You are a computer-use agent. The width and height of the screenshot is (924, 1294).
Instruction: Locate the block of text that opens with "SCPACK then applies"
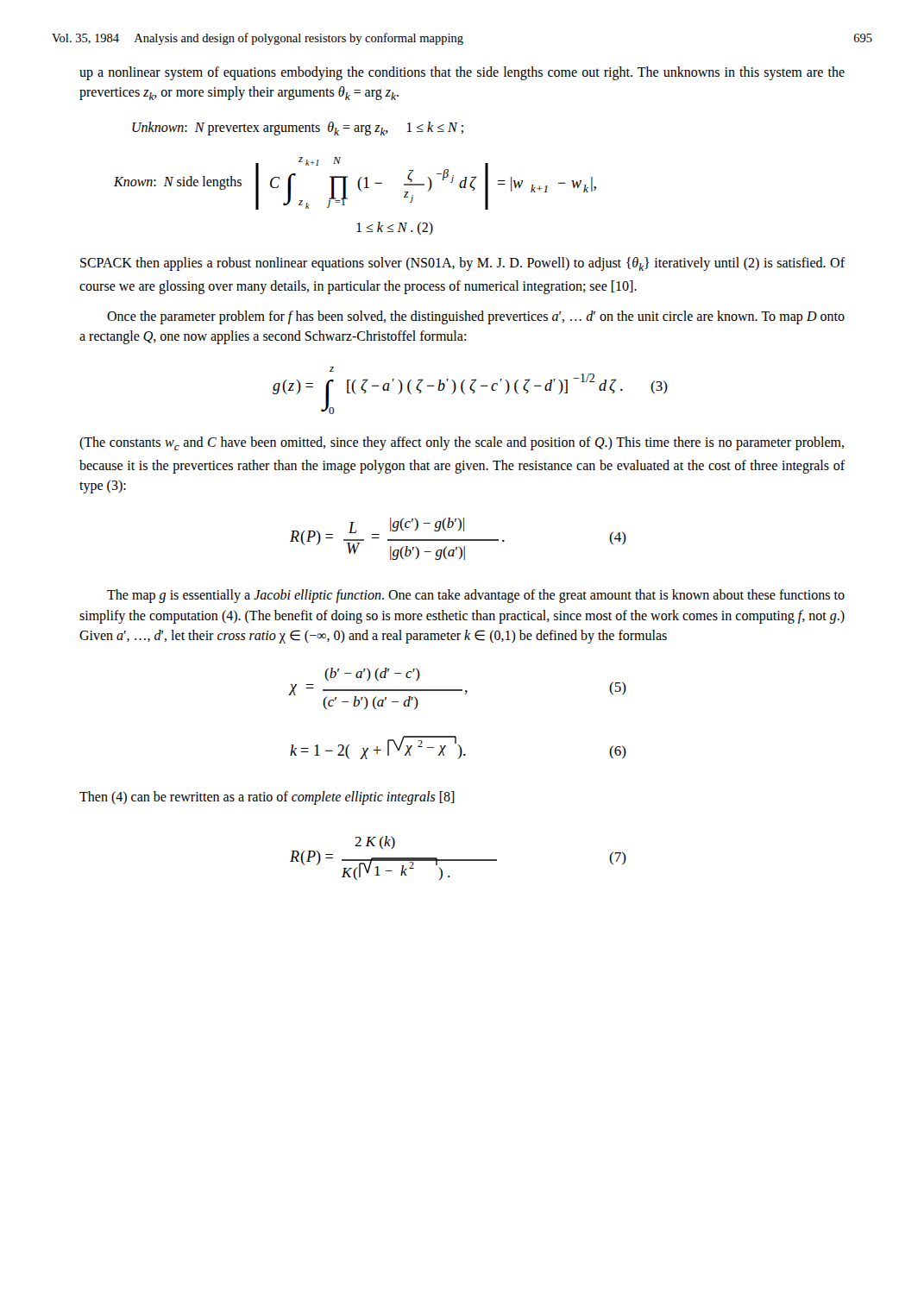point(462,274)
